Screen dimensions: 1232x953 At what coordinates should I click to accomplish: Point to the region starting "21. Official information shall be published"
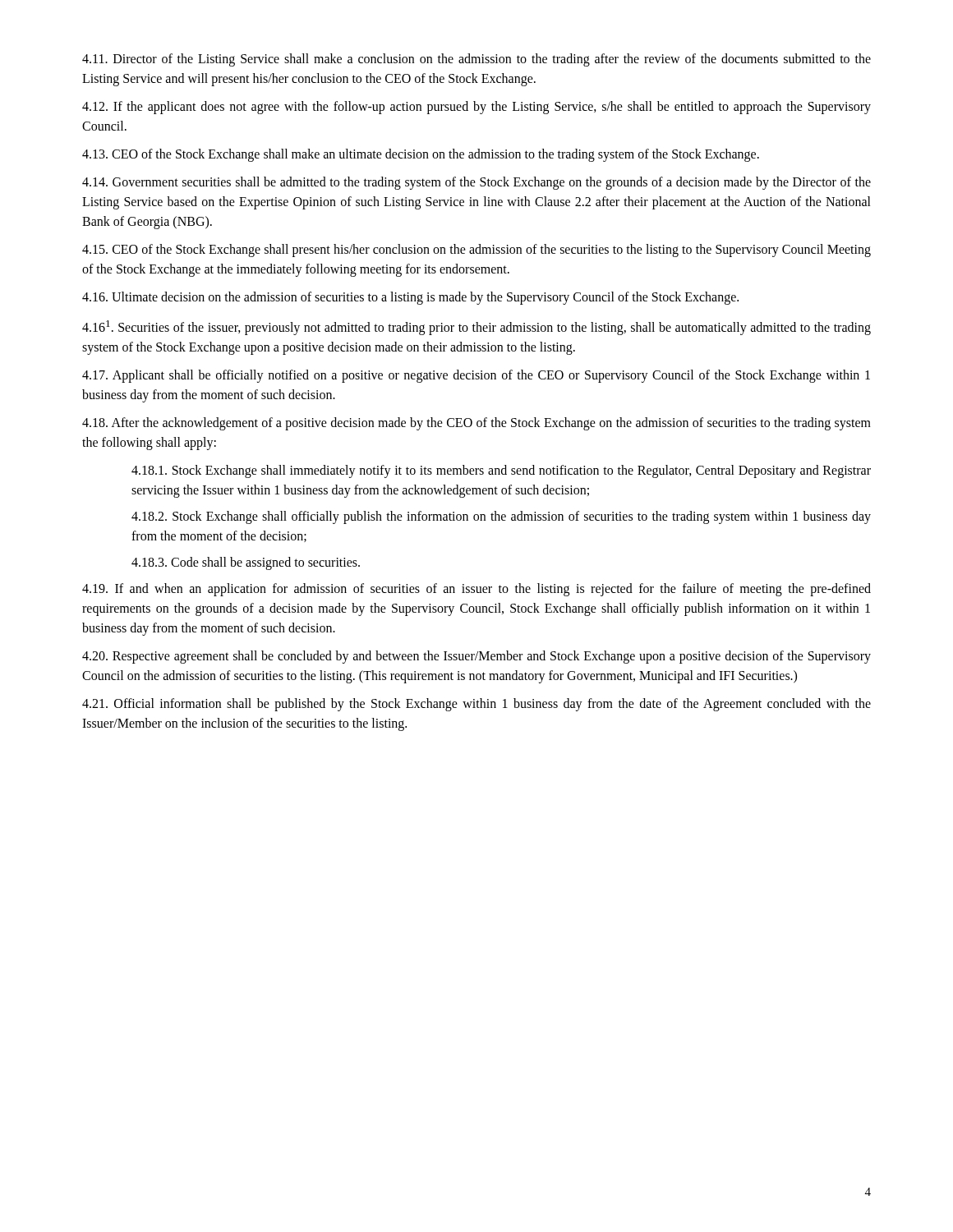(476, 714)
